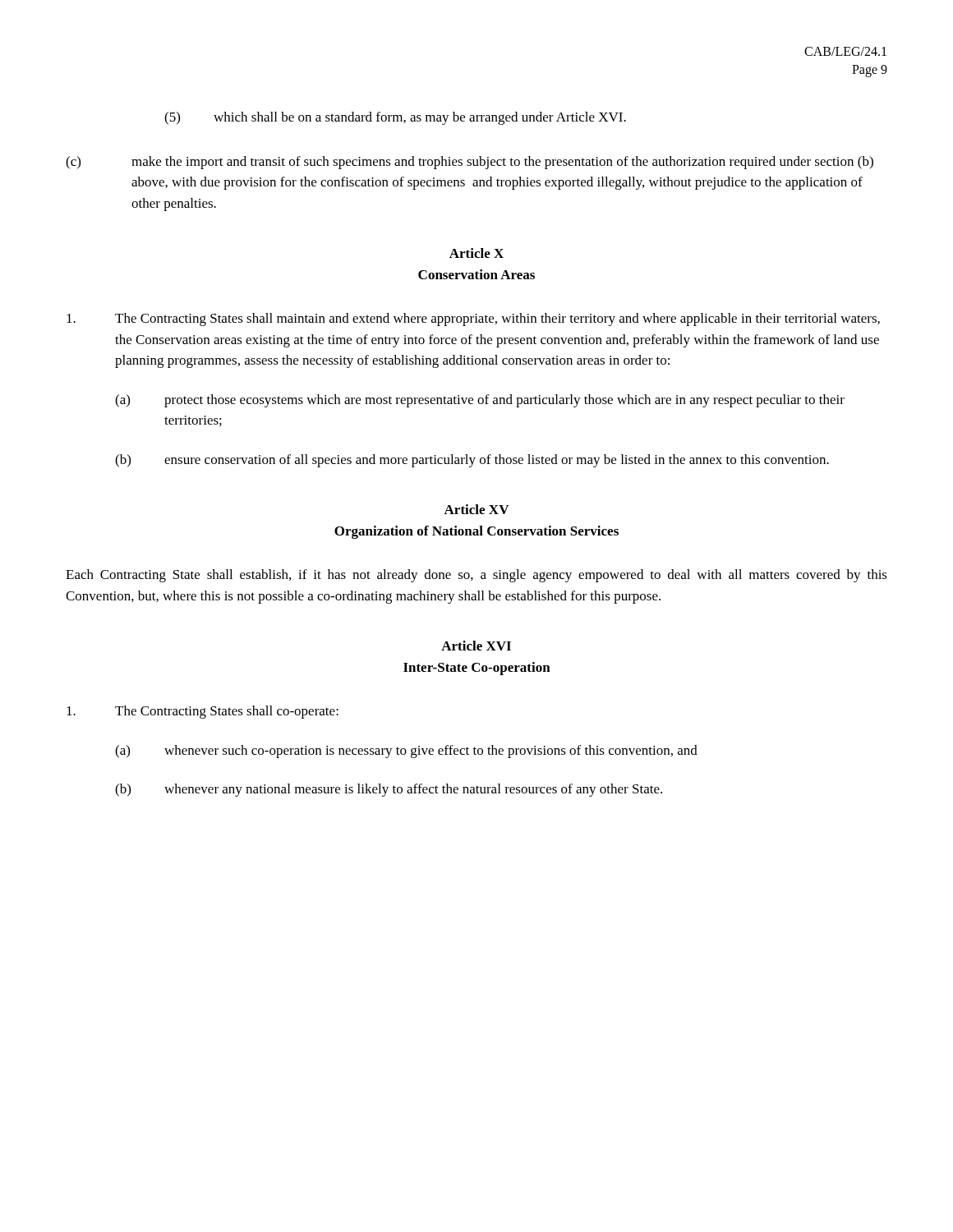953x1232 pixels.
Task: Click on the list item that reads "(5) which shall be on a standard"
Action: (395, 117)
